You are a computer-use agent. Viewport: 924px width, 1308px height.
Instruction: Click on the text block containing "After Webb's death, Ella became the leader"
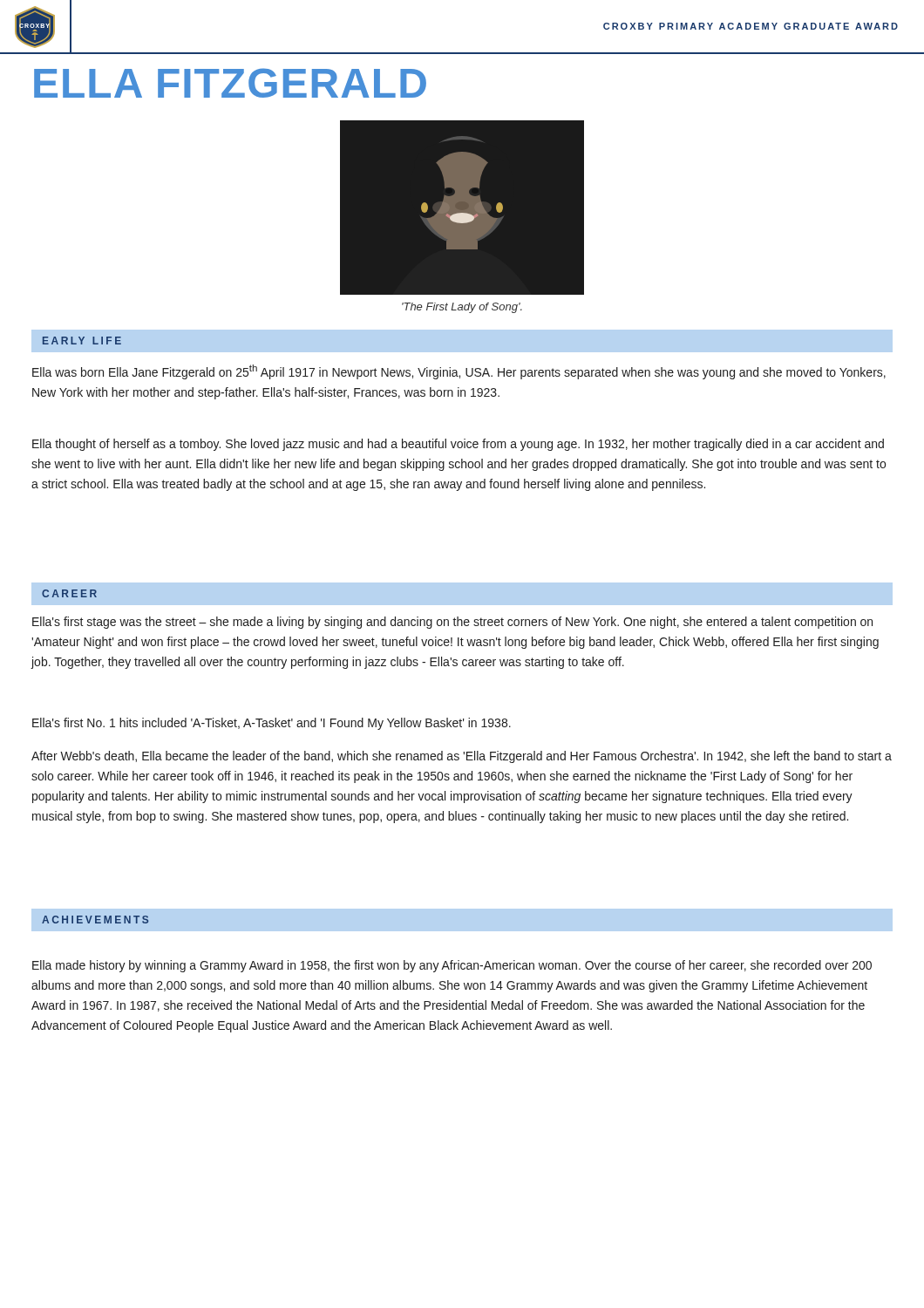pos(461,786)
